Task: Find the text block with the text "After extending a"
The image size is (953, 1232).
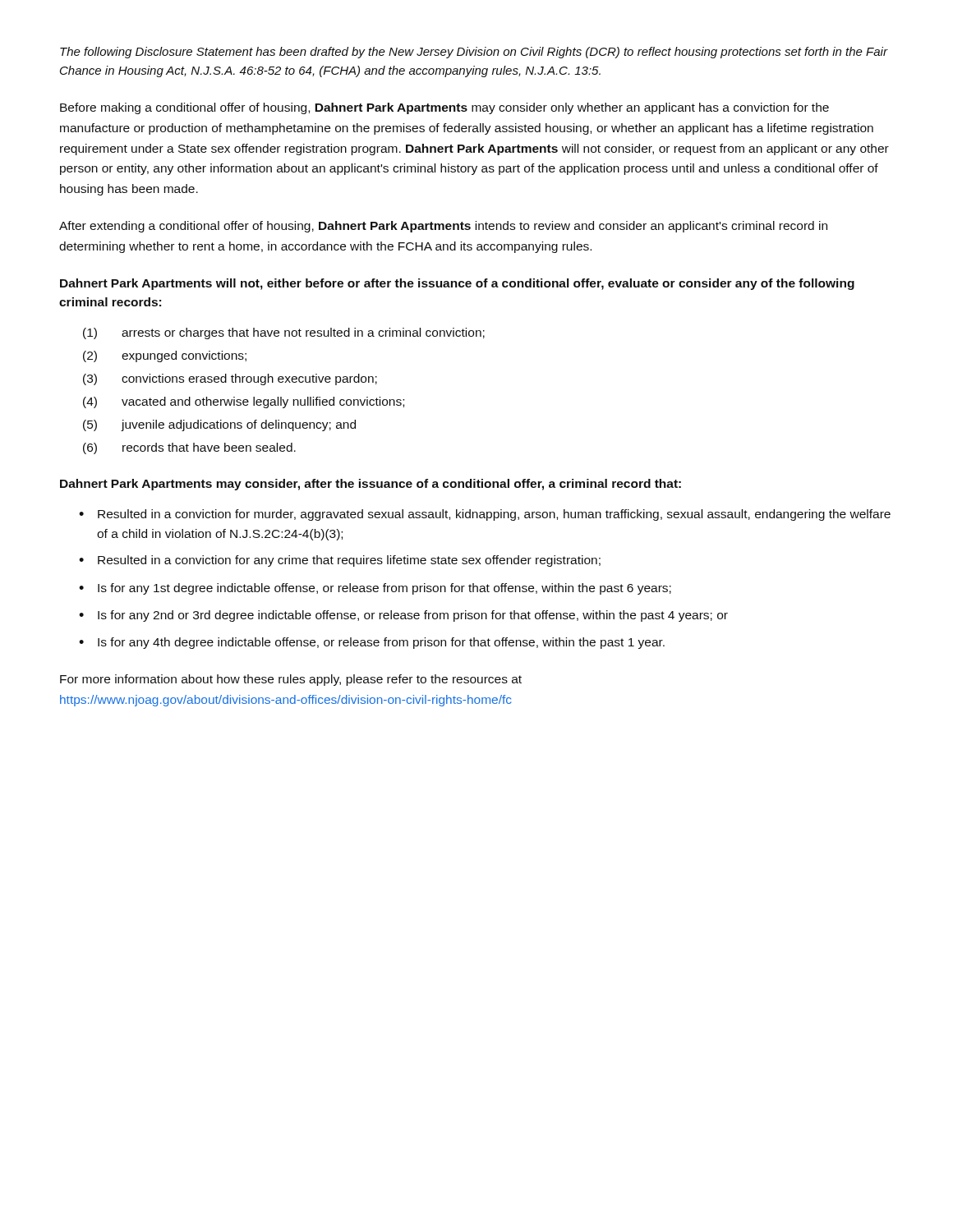Action: click(x=444, y=236)
